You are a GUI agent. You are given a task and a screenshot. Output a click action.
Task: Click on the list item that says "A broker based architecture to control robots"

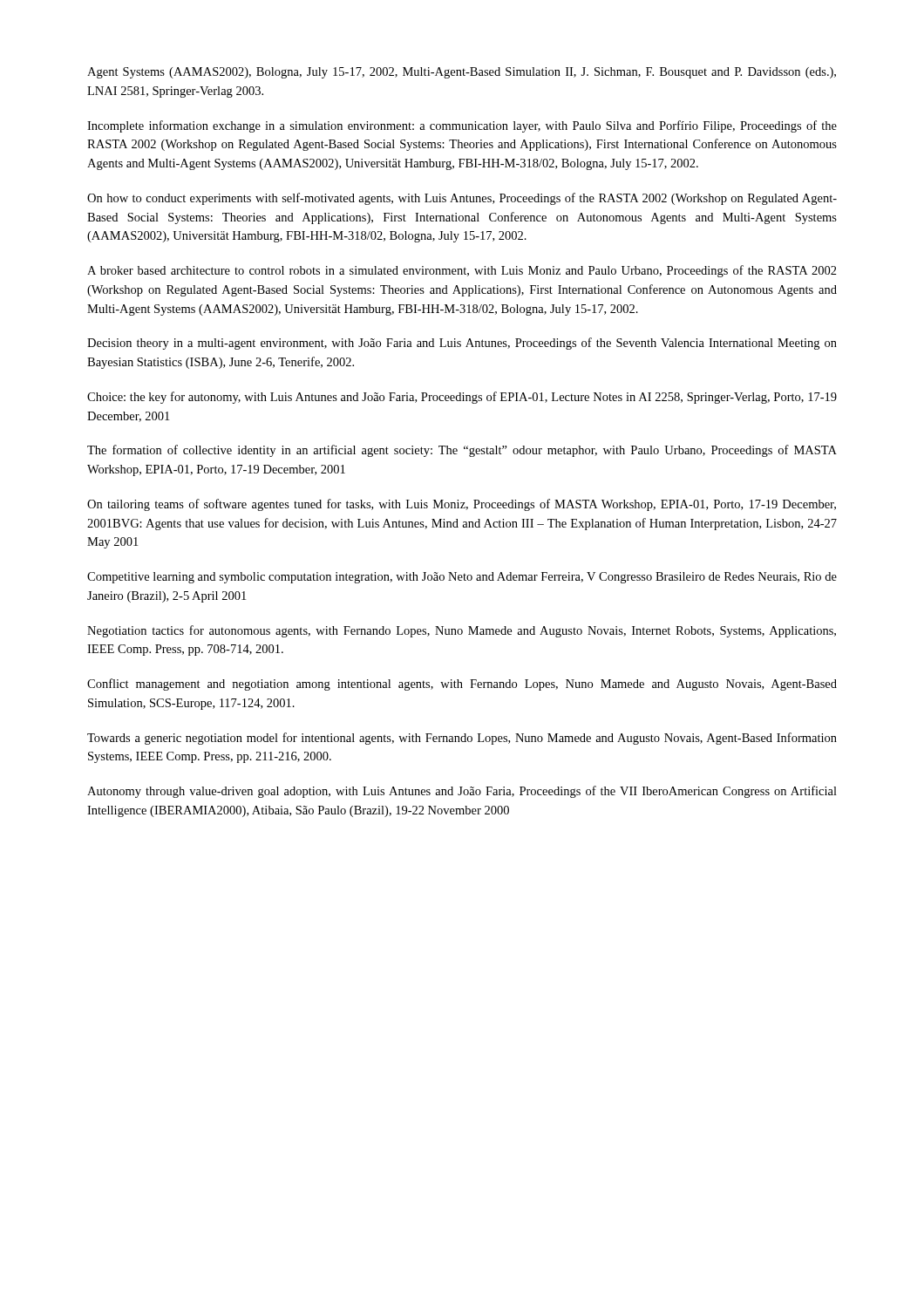click(462, 289)
